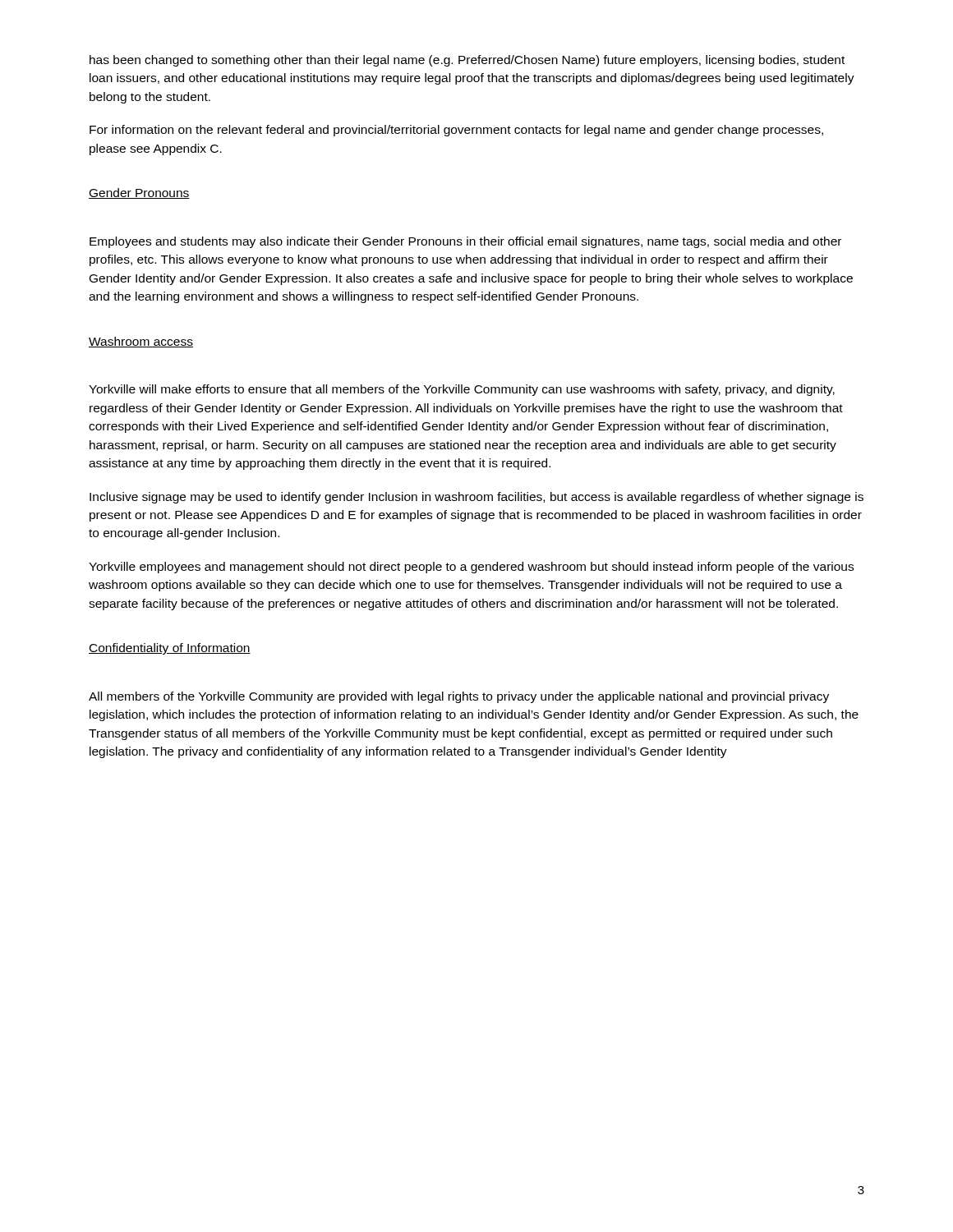Find the text block containing "Employees and students"

pos(476,269)
